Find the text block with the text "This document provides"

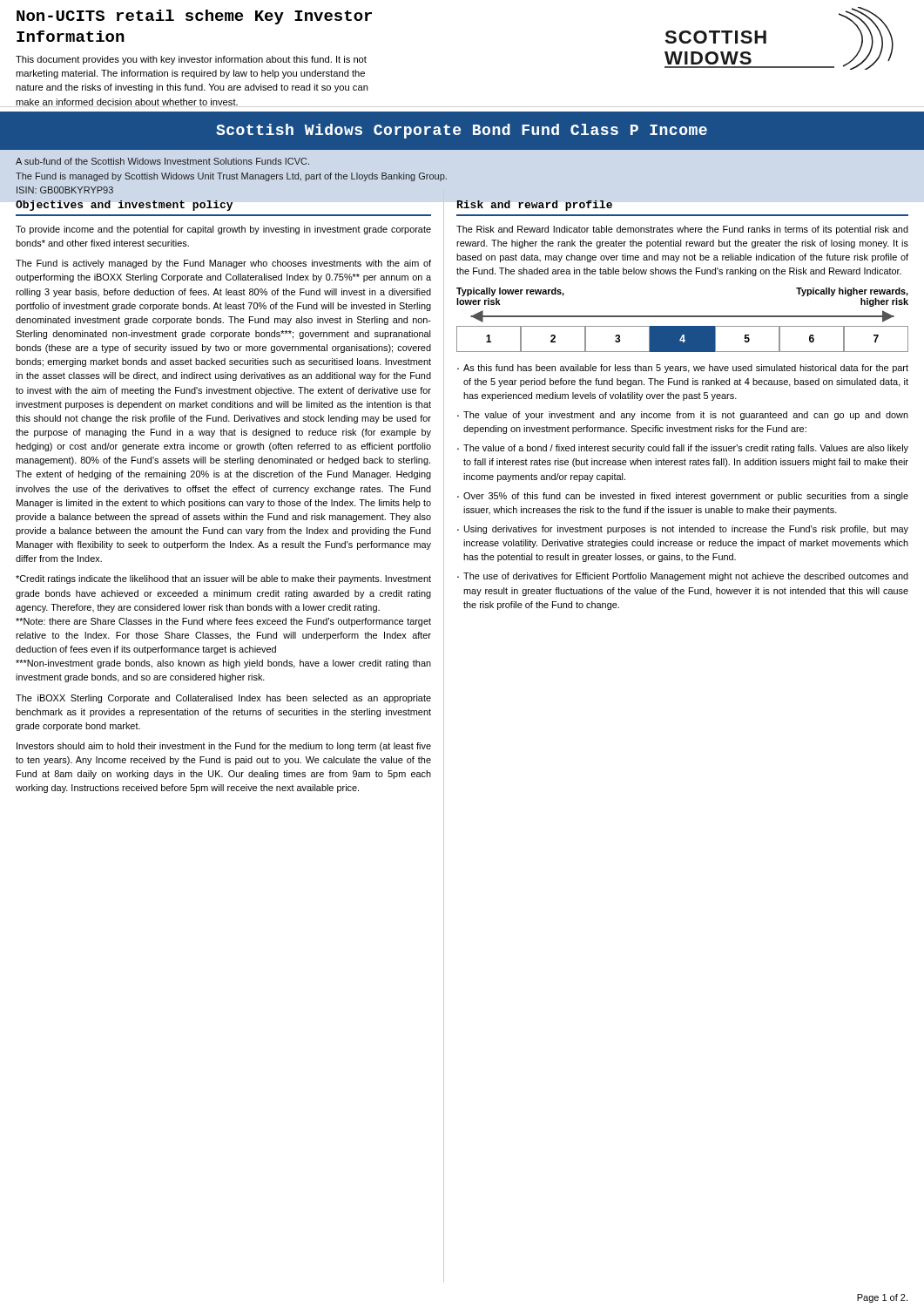point(192,80)
